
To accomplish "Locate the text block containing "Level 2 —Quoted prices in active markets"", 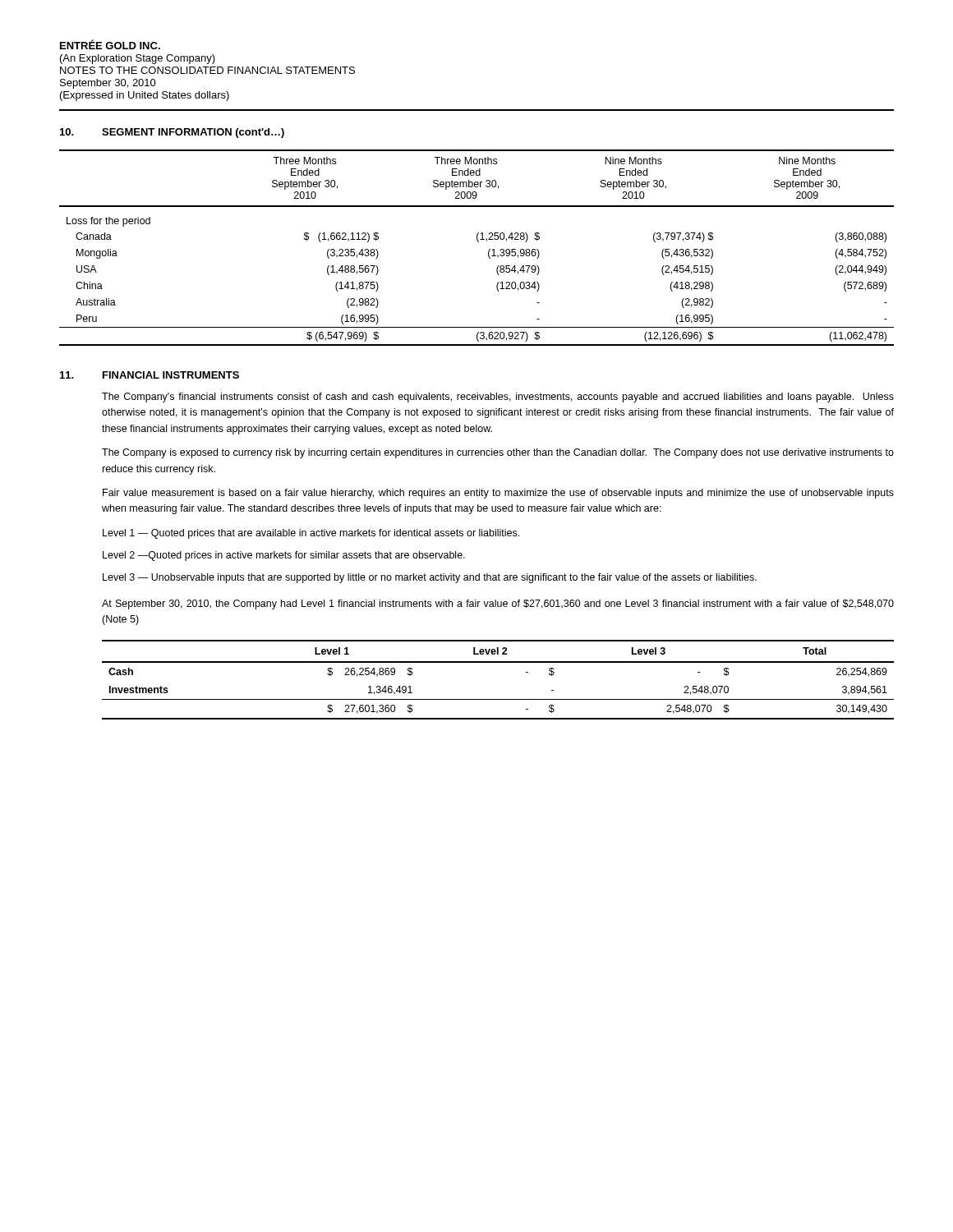I will [x=284, y=555].
